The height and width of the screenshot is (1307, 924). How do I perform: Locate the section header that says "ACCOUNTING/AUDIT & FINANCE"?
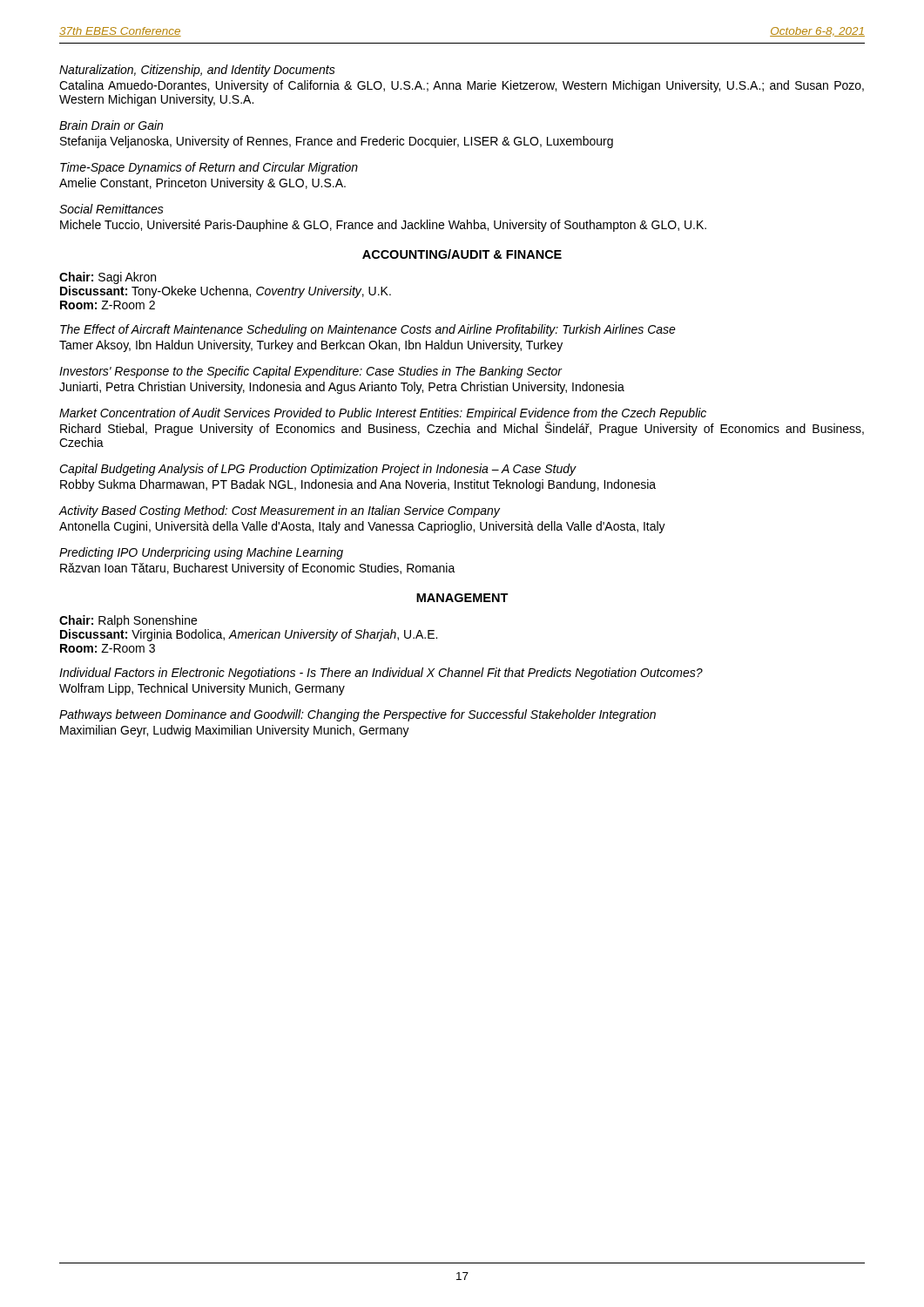pyautogui.click(x=462, y=254)
